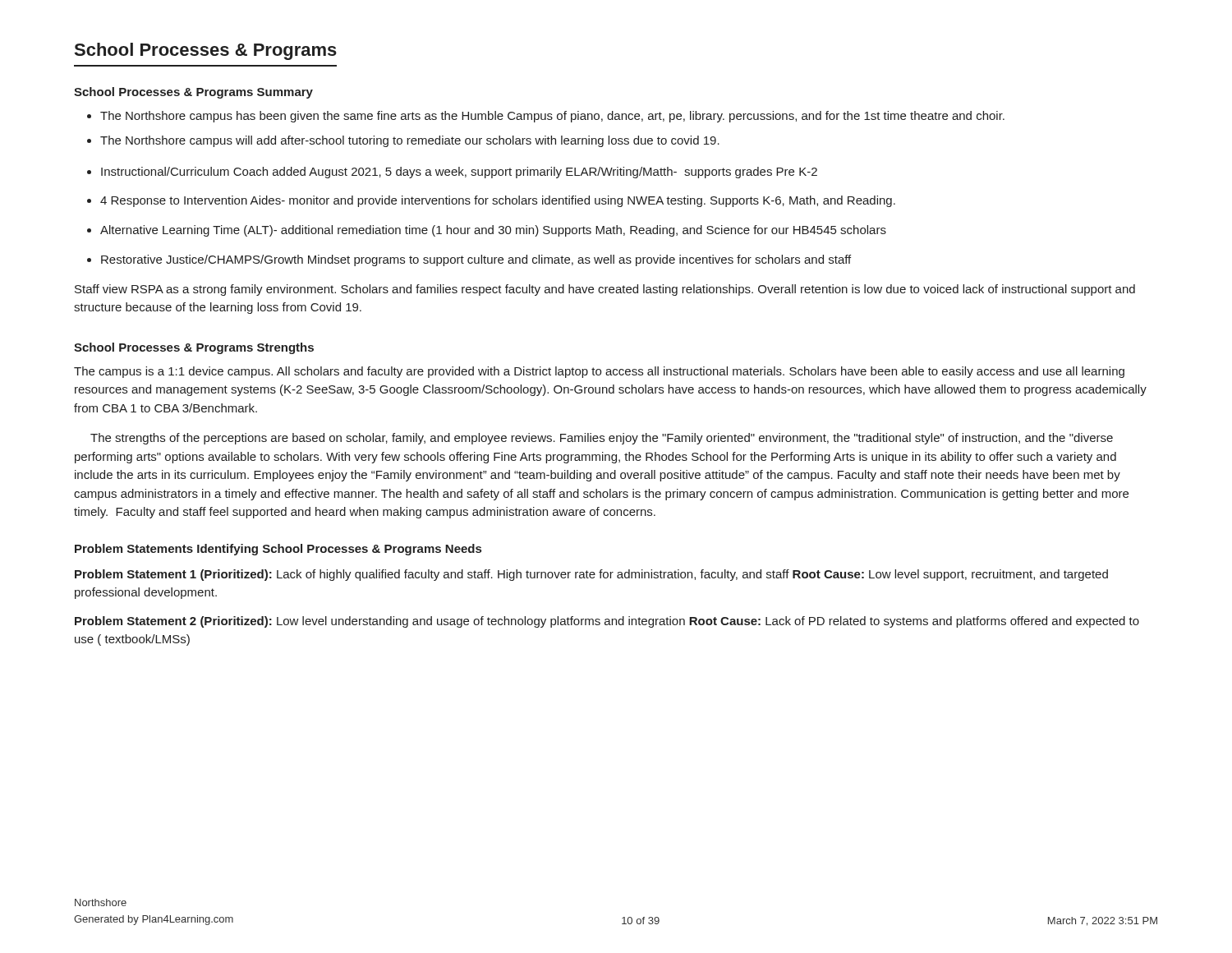Locate the text starting "School Processes & Programs Summary"

(193, 92)
